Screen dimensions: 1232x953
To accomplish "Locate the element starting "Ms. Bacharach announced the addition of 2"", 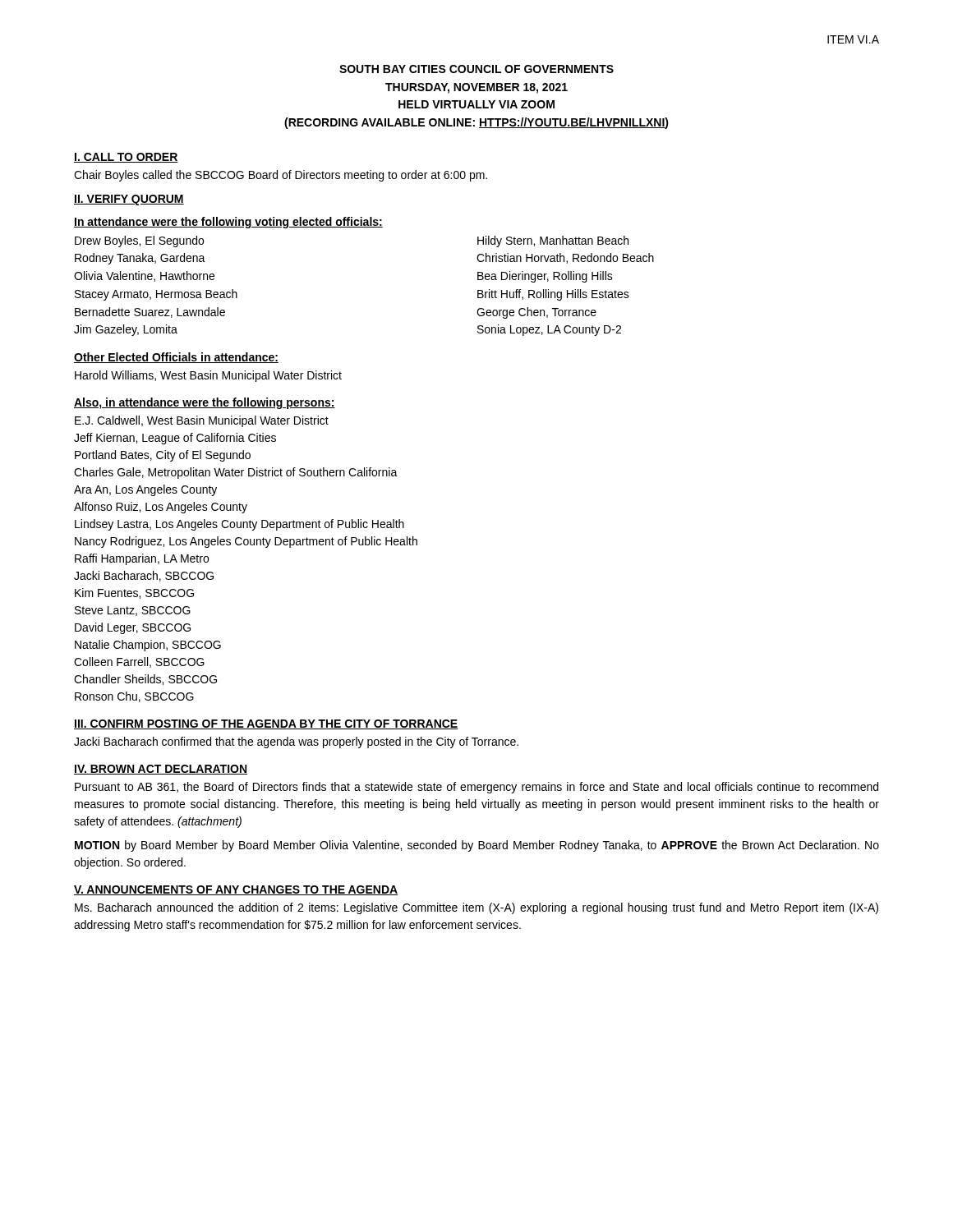I will 476,916.
